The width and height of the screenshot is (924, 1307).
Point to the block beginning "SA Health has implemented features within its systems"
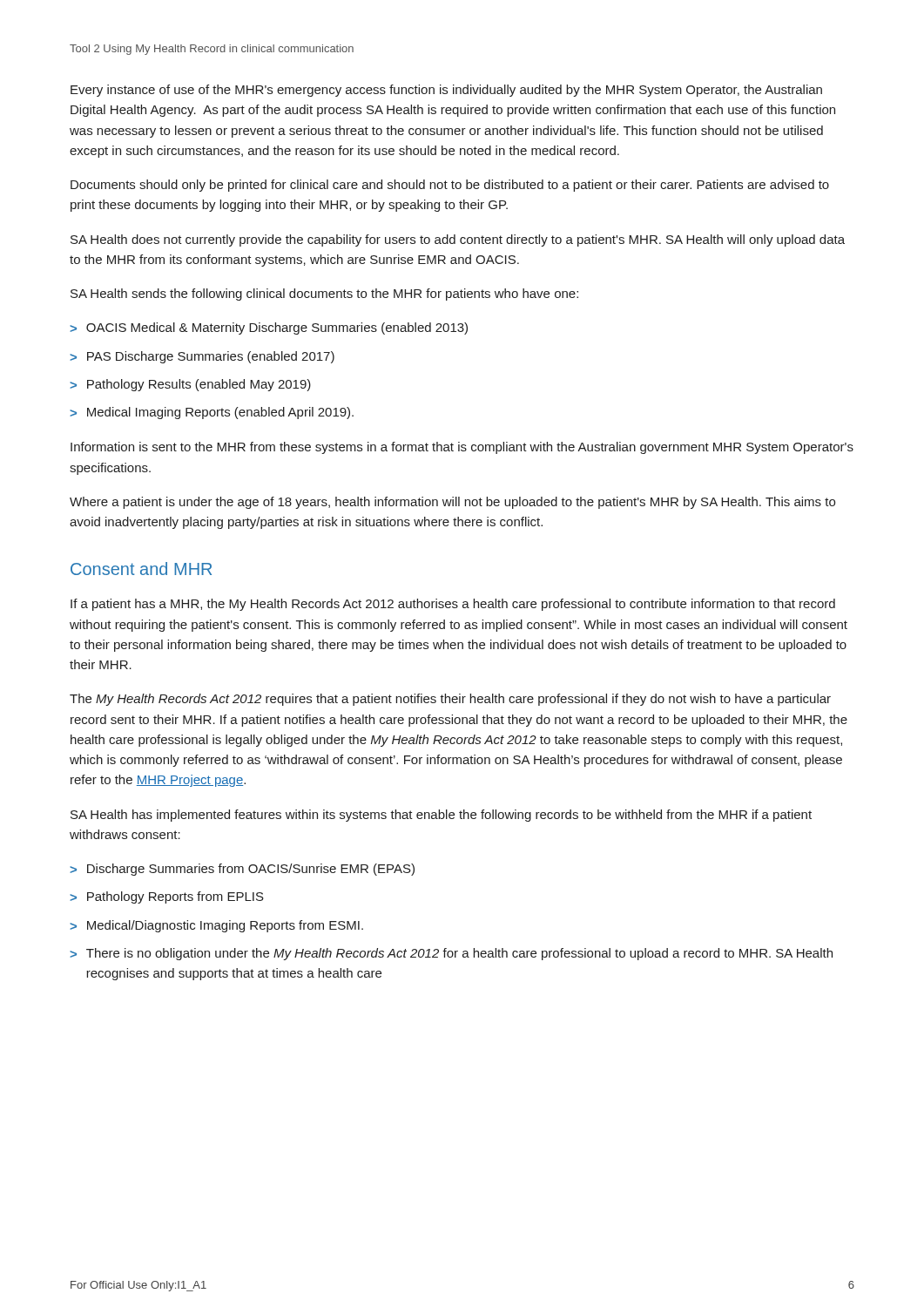462,824
